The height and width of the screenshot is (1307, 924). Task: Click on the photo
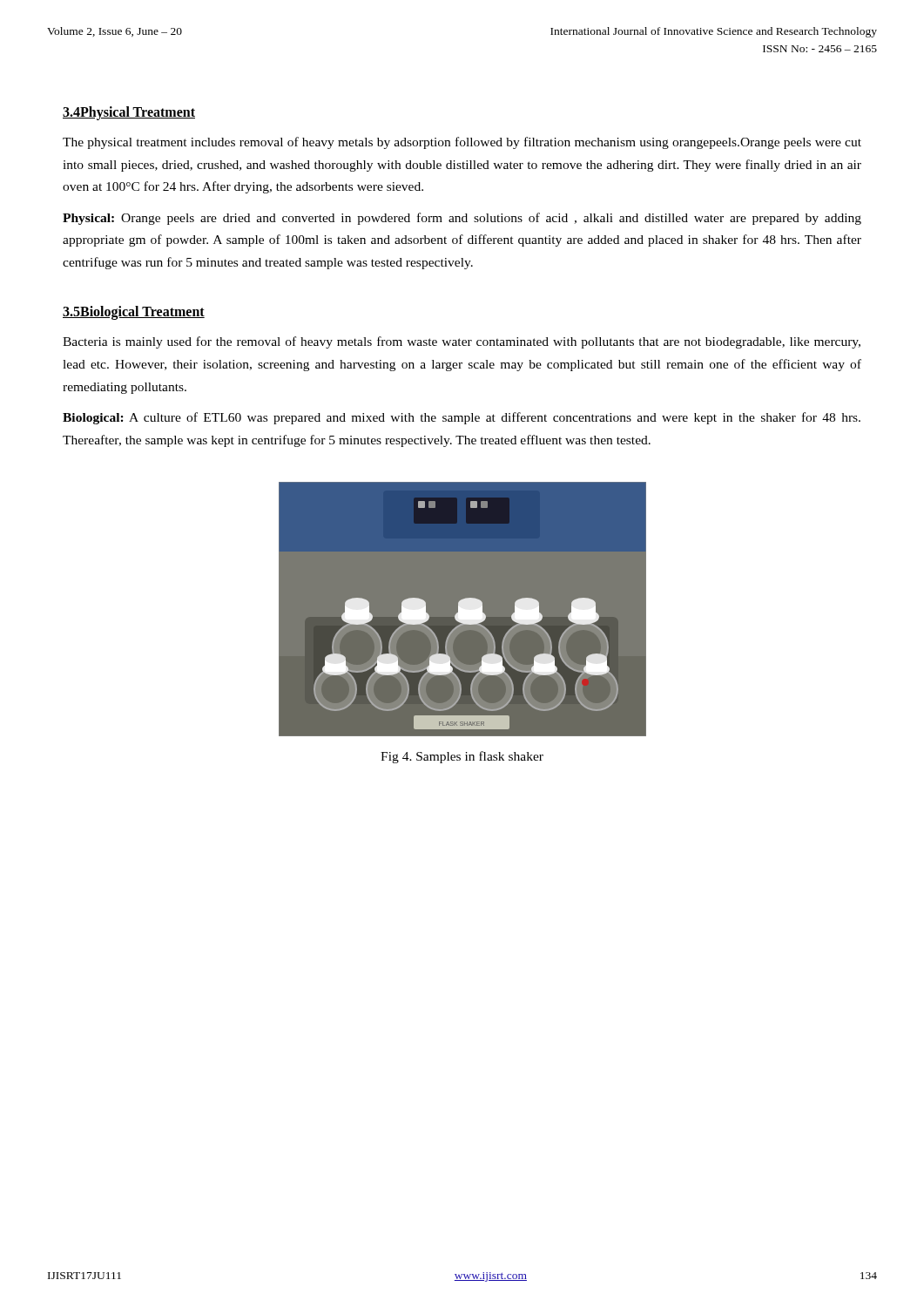pyautogui.click(x=462, y=611)
